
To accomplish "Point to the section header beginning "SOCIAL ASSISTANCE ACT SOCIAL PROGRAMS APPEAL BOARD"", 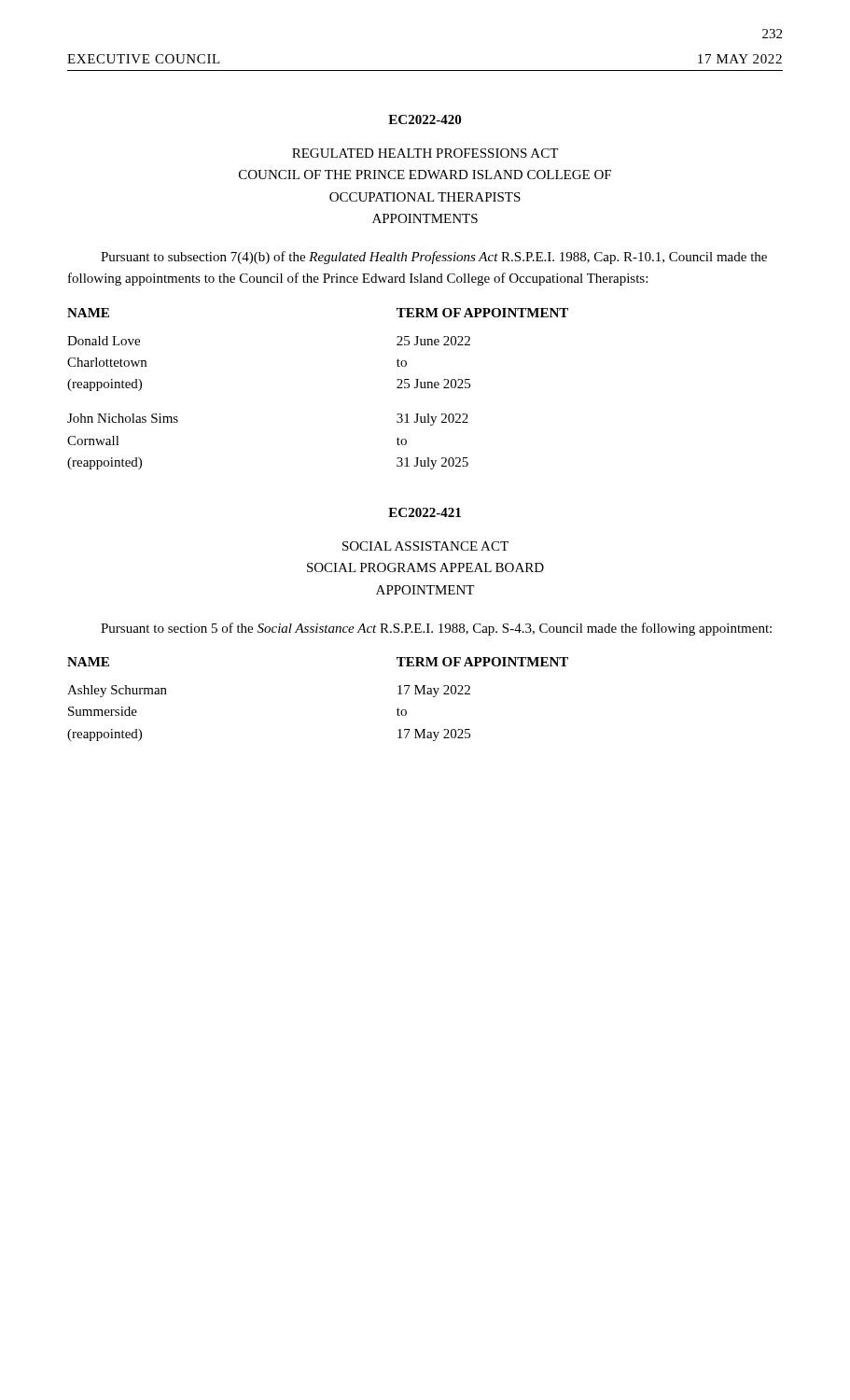I will [x=425, y=568].
